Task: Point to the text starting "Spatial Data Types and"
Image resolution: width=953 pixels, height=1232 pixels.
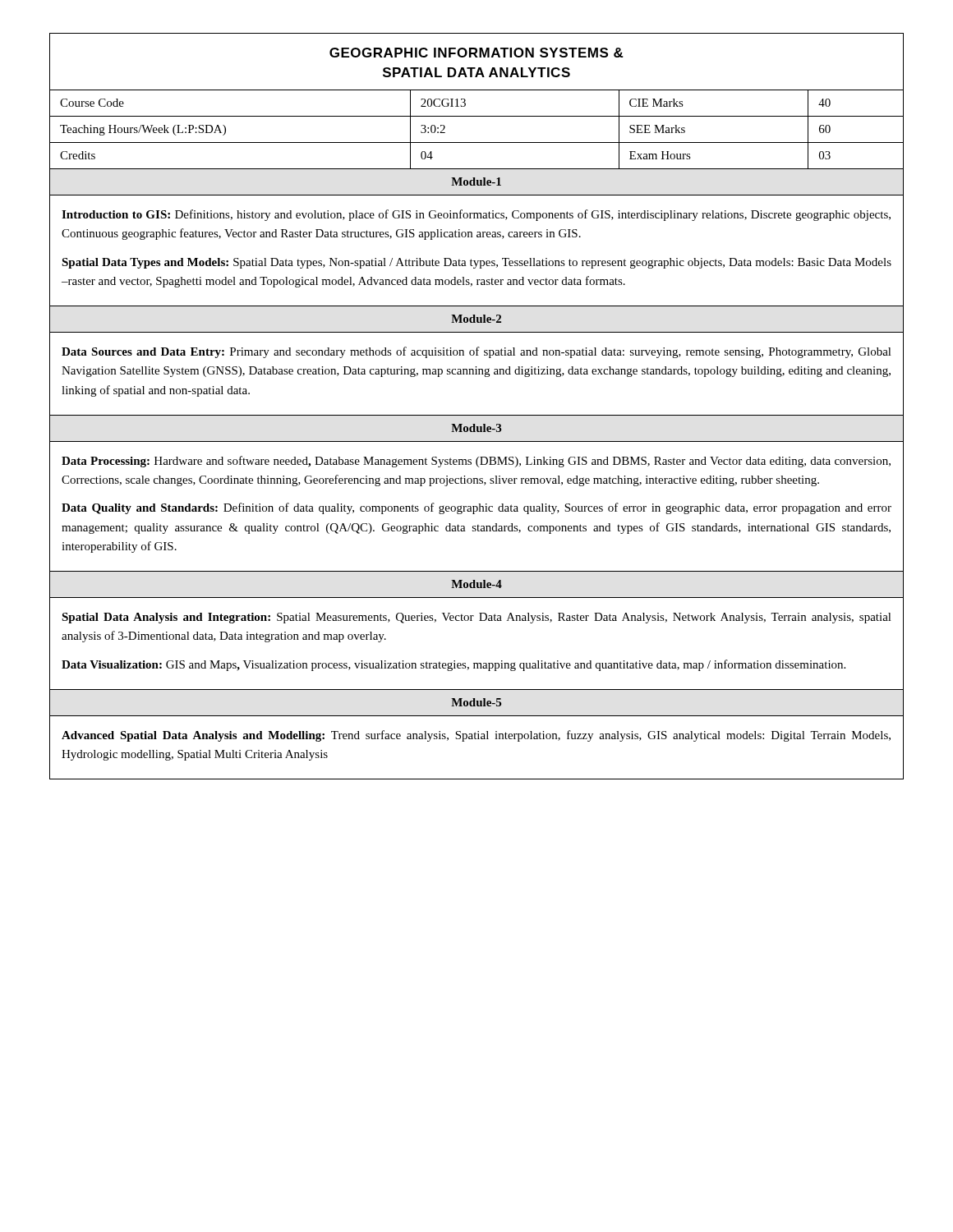Action: pos(476,271)
